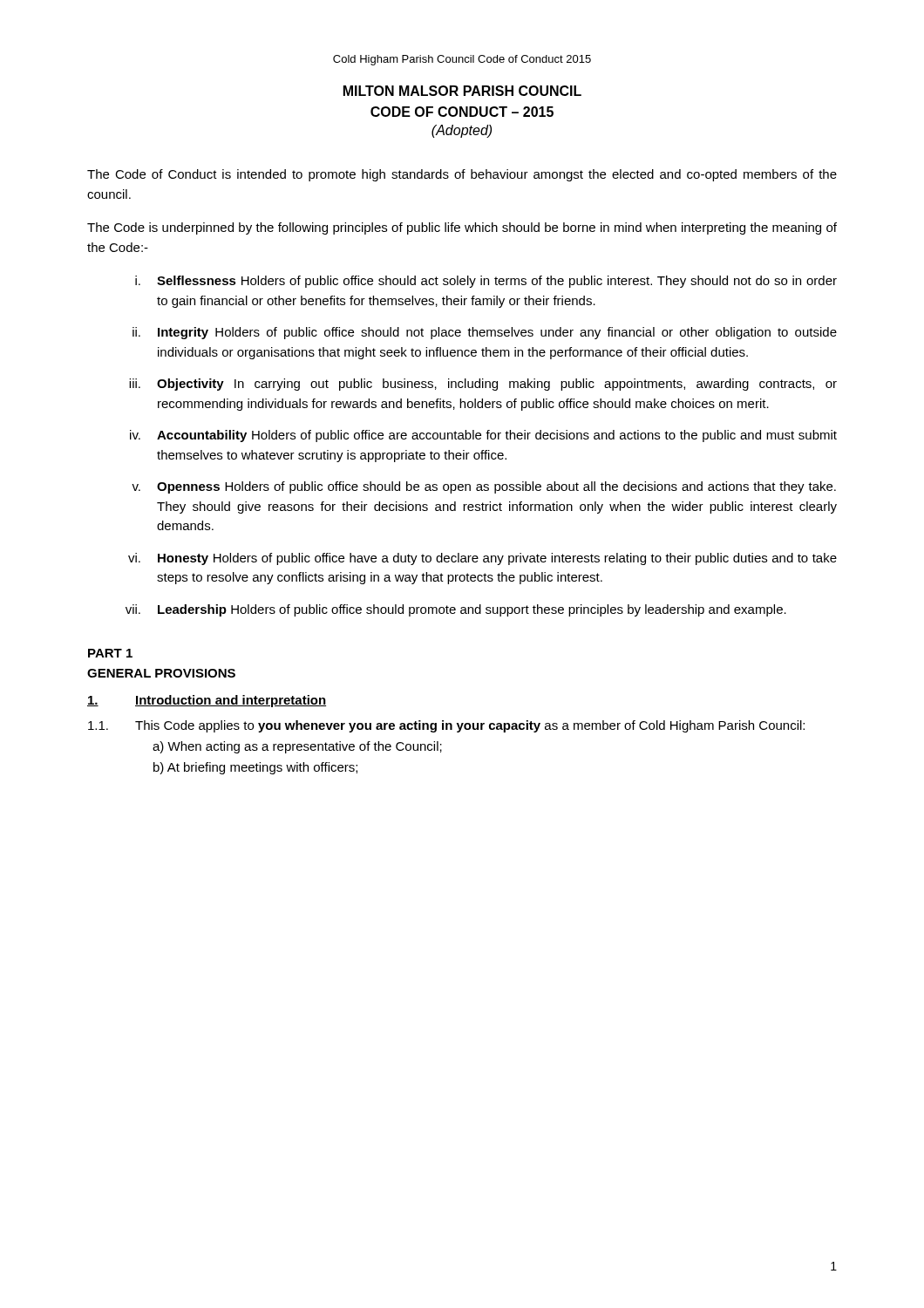The width and height of the screenshot is (924, 1308).
Task: Find the block starting "The Code of Conduct"
Action: click(462, 184)
